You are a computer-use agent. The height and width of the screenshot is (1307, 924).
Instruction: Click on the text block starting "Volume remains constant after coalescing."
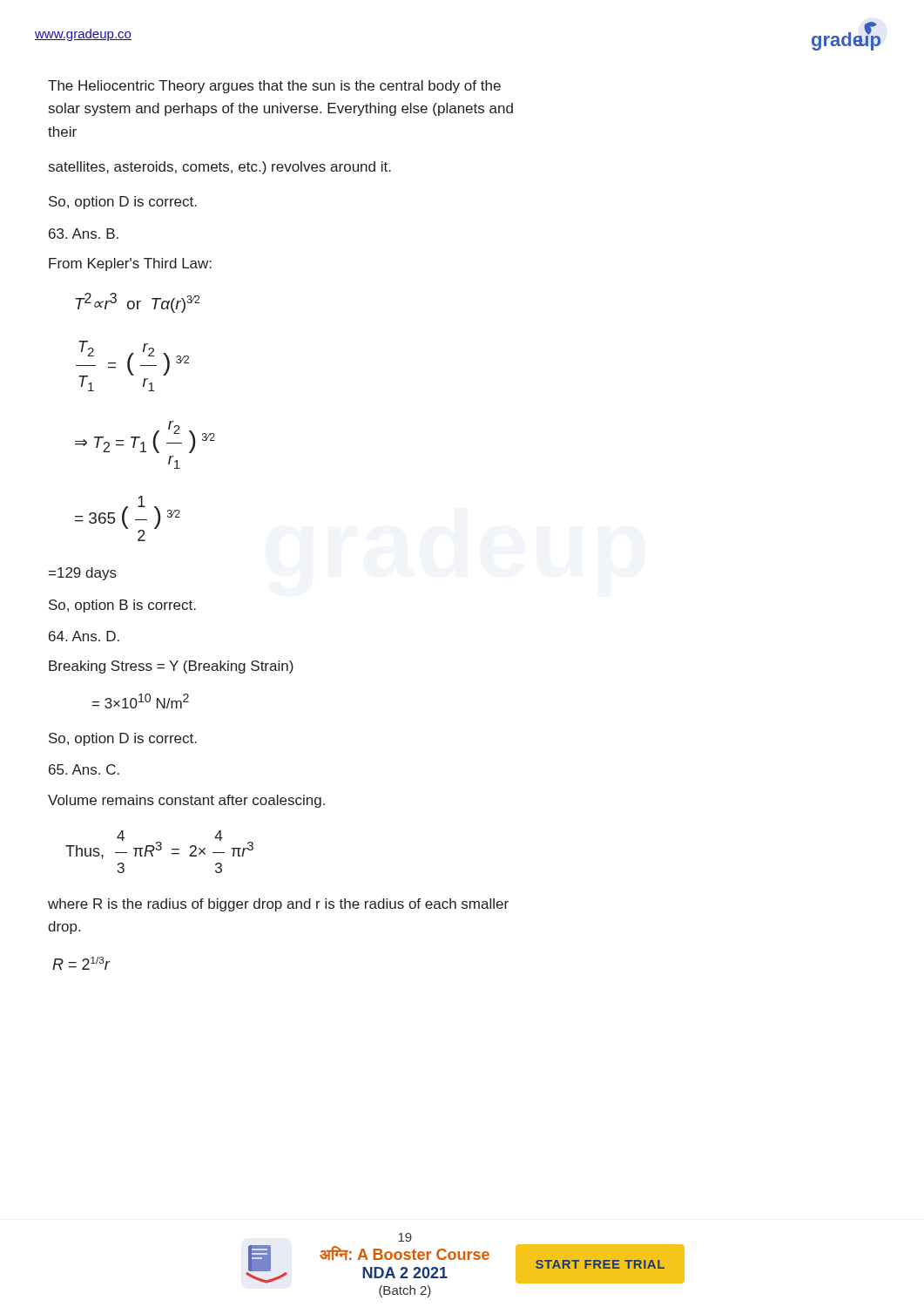coord(187,800)
